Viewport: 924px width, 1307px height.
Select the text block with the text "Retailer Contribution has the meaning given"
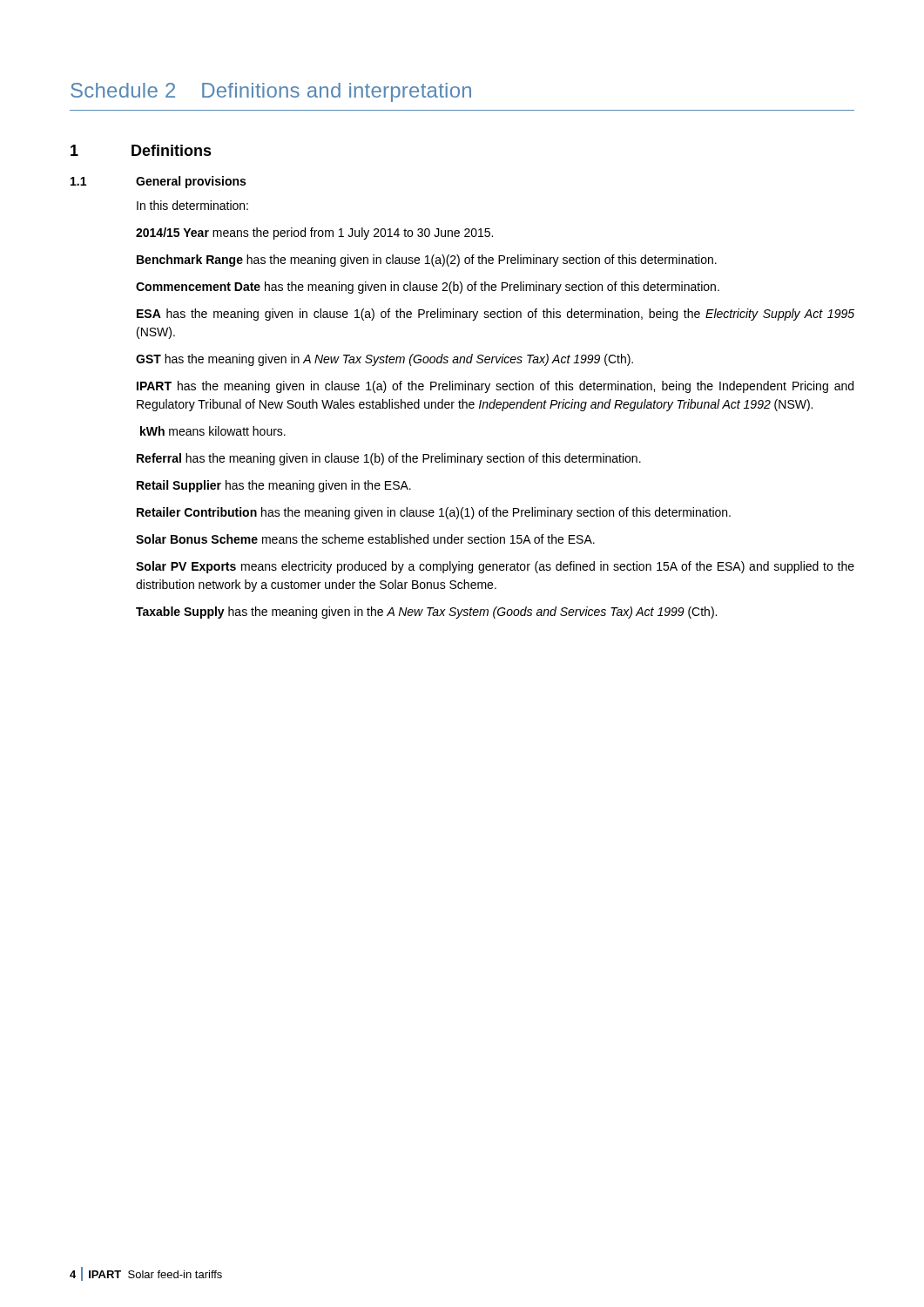pos(434,512)
